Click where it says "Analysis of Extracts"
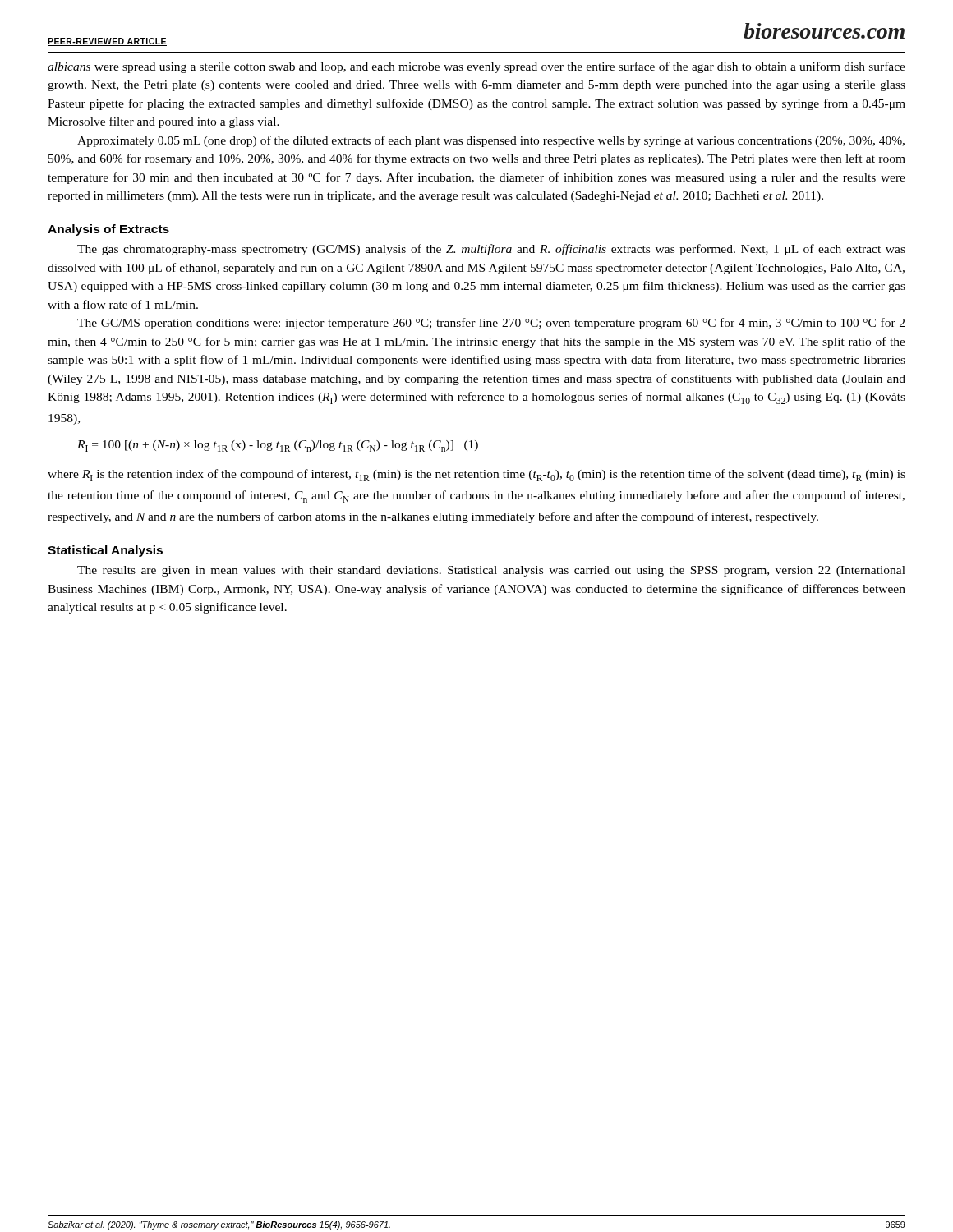This screenshot has width=953, height=1232. pyautogui.click(x=108, y=229)
